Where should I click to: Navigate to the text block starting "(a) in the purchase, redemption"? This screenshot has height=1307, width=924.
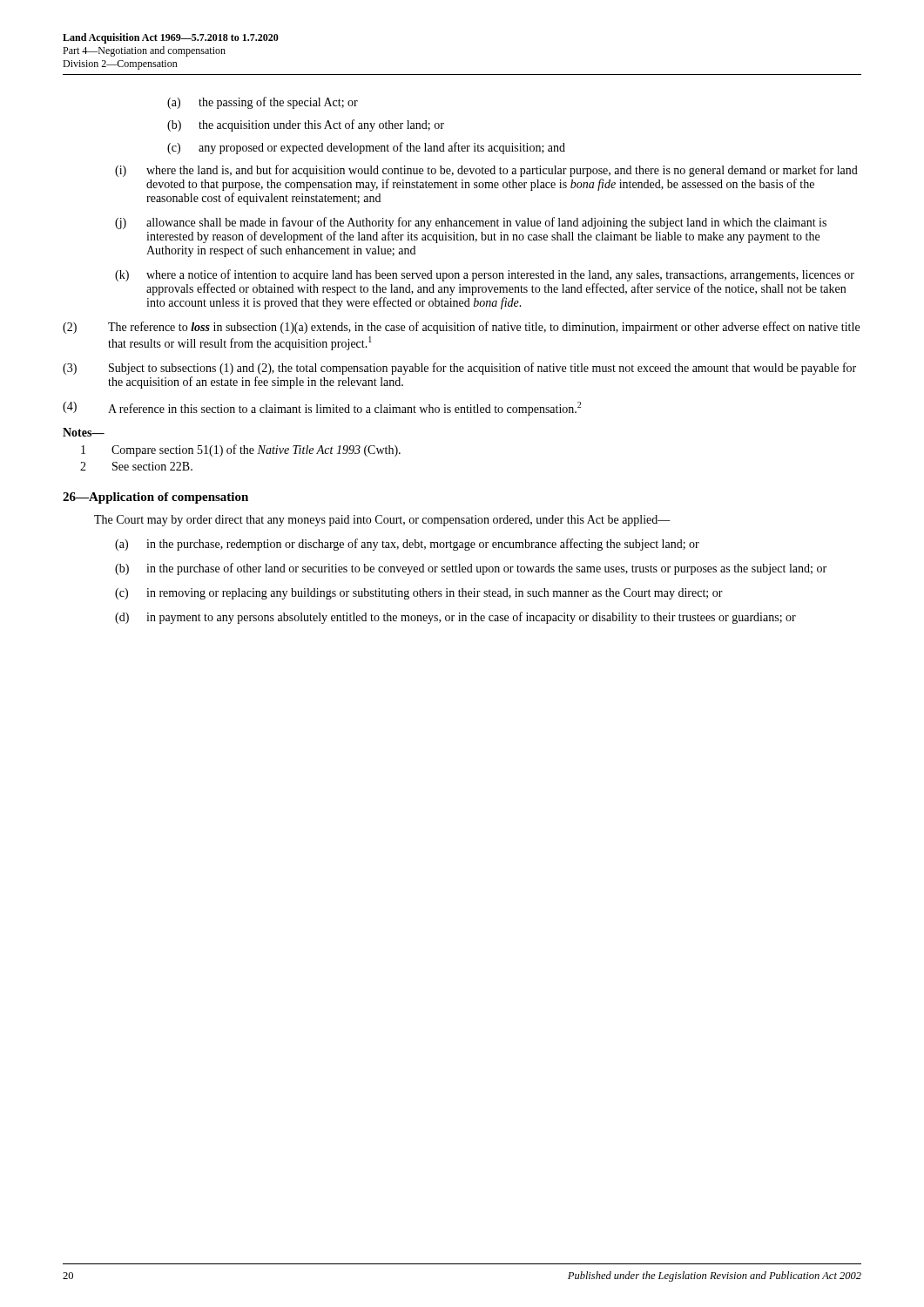pos(407,545)
